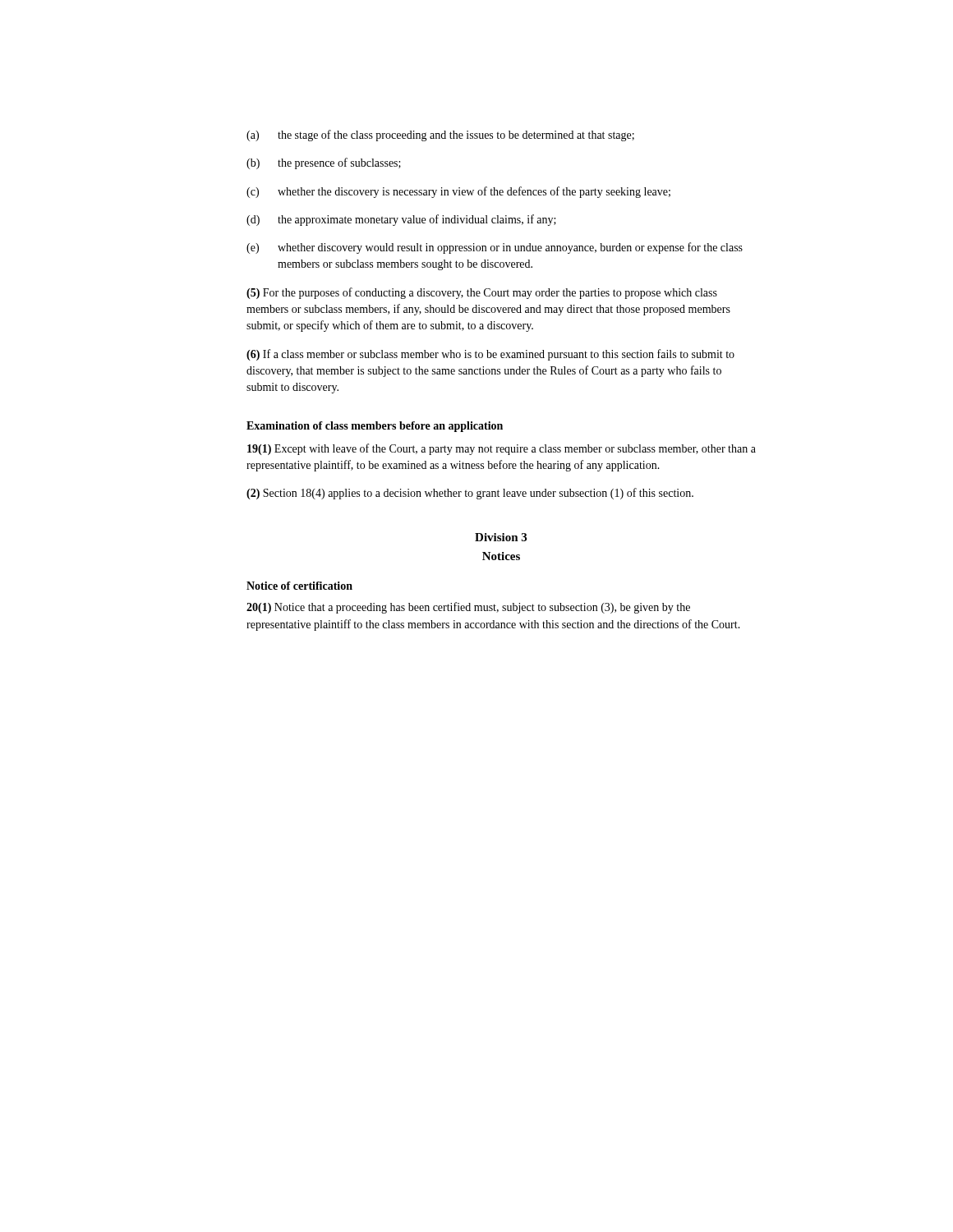
Task: Point to the text block starting "(2) Section 18(4) applies"
Action: pos(470,493)
